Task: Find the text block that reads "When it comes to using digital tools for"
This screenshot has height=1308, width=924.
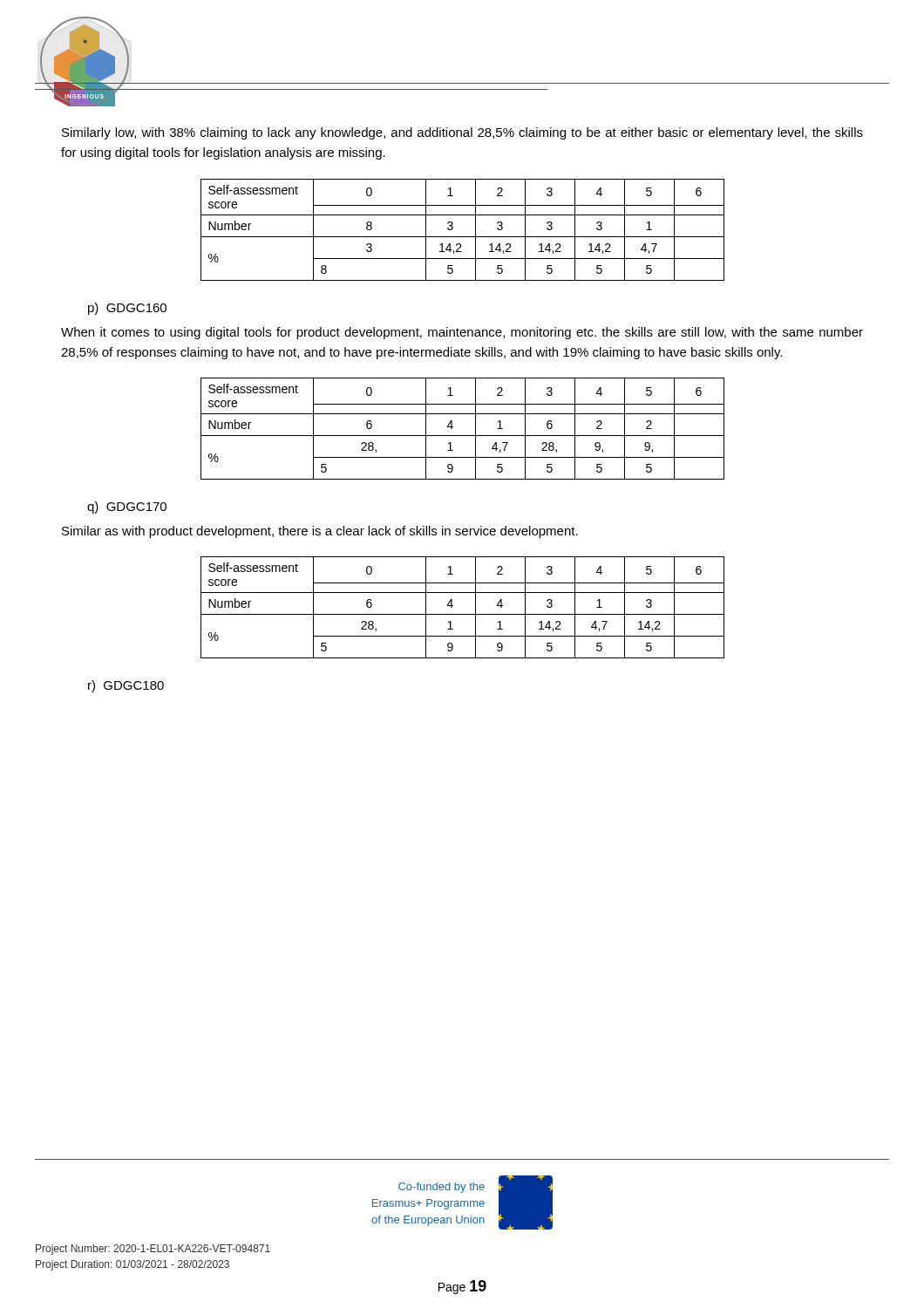Action: pos(462,342)
